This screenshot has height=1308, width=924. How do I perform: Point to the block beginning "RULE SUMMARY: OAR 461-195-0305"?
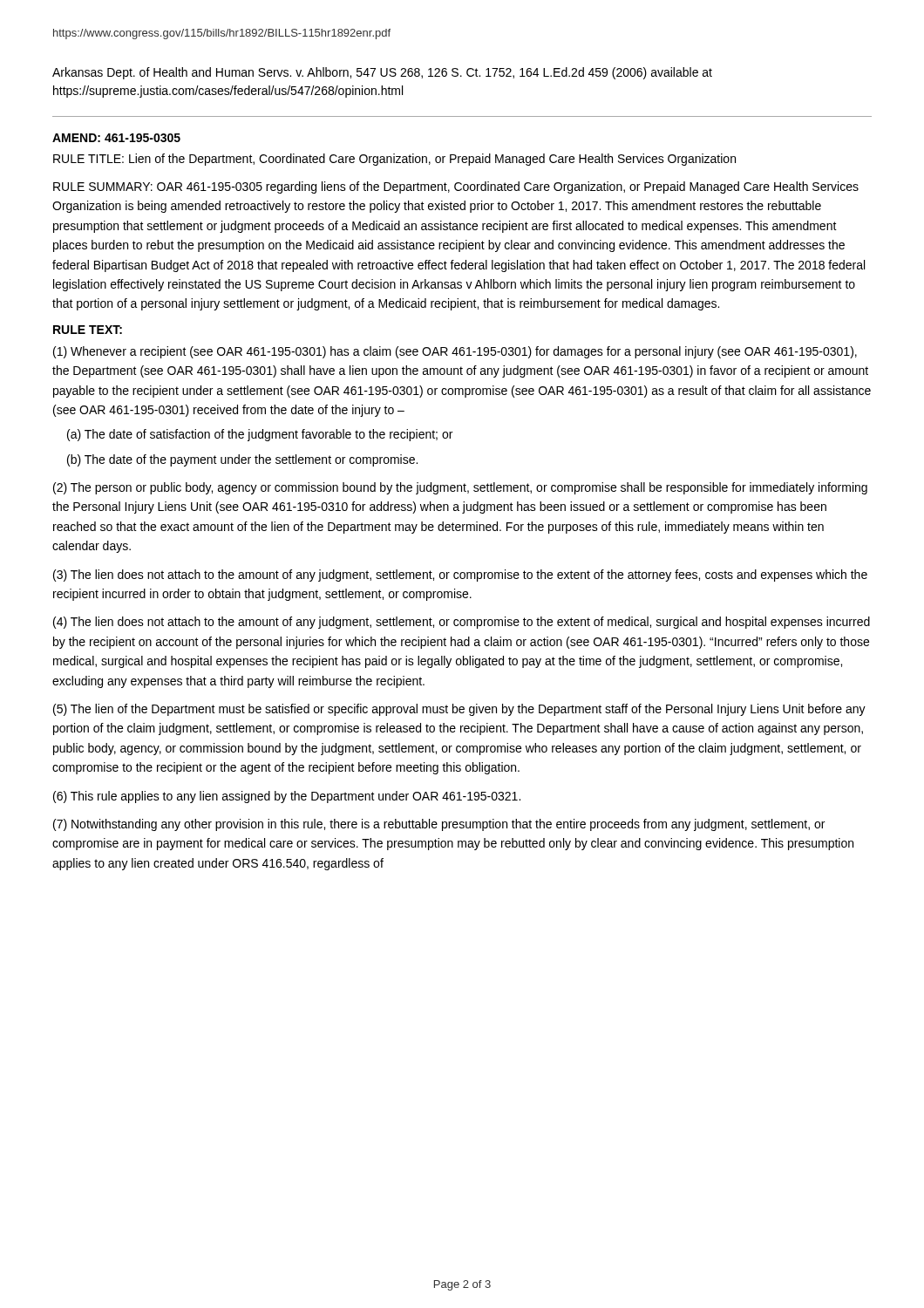(x=459, y=245)
